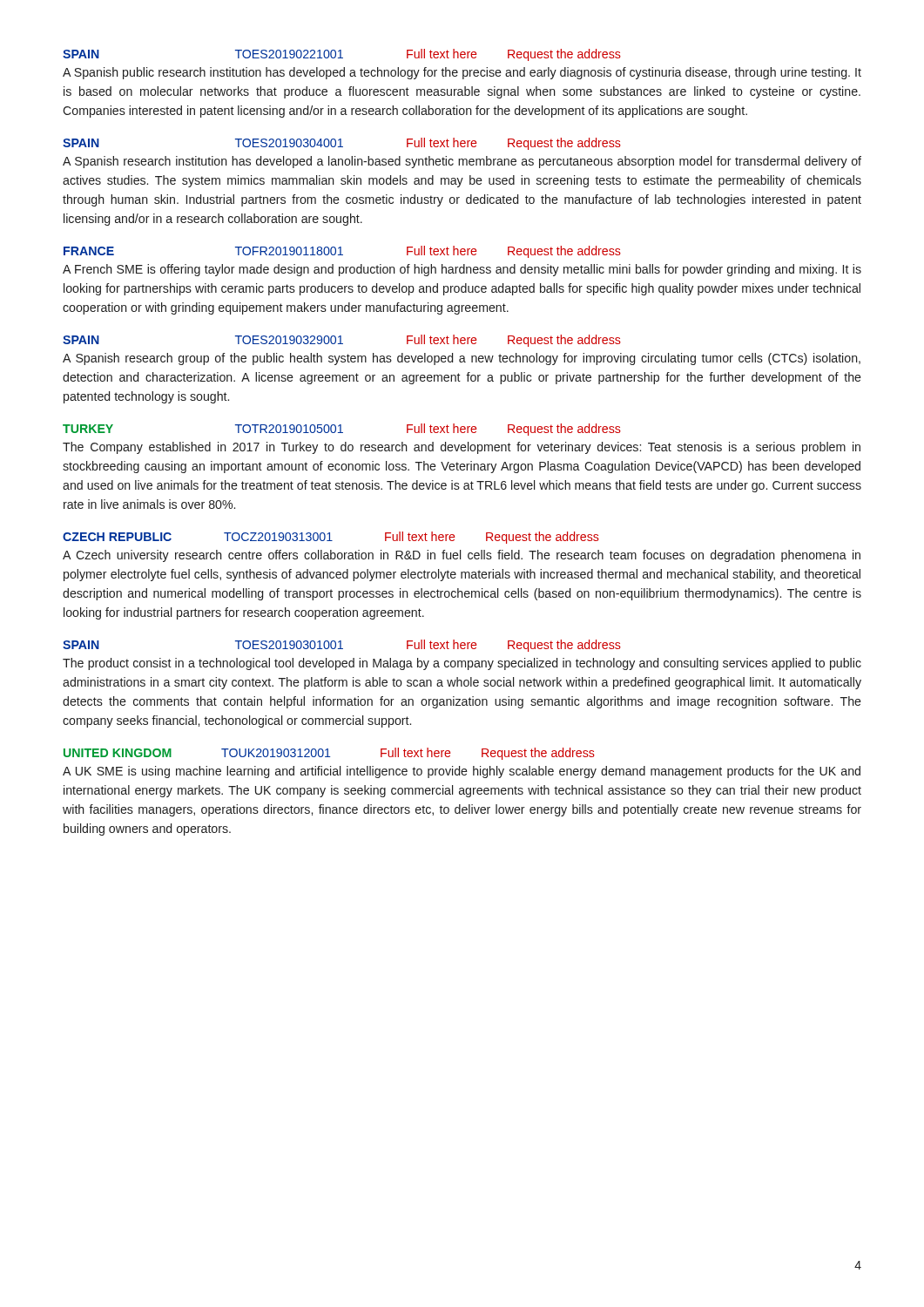Locate the region starting "FRANCE TOFR20190118001 Full text here Request the address"

tap(342, 251)
